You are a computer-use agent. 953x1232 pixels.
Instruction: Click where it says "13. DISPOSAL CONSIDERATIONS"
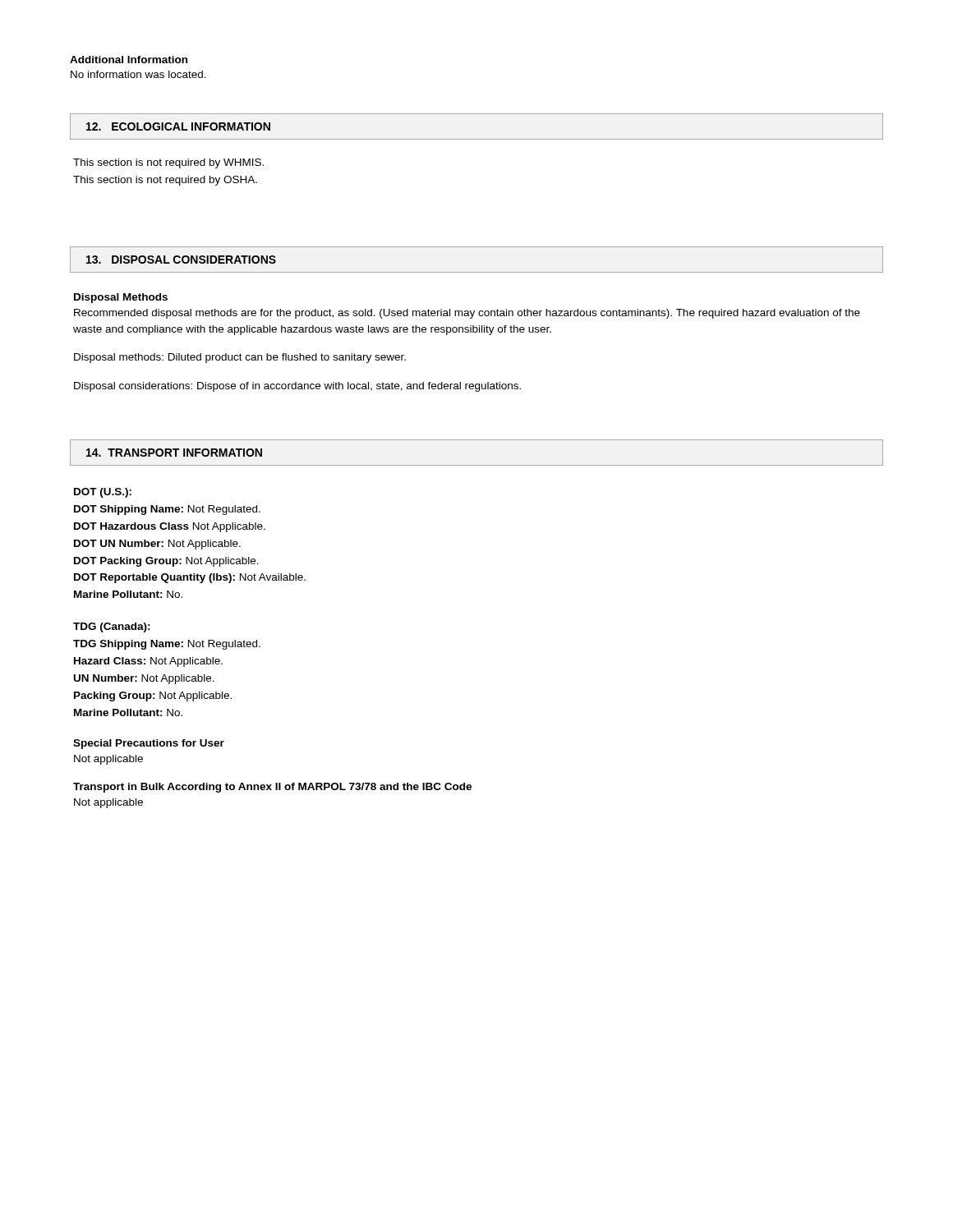click(x=476, y=259)
